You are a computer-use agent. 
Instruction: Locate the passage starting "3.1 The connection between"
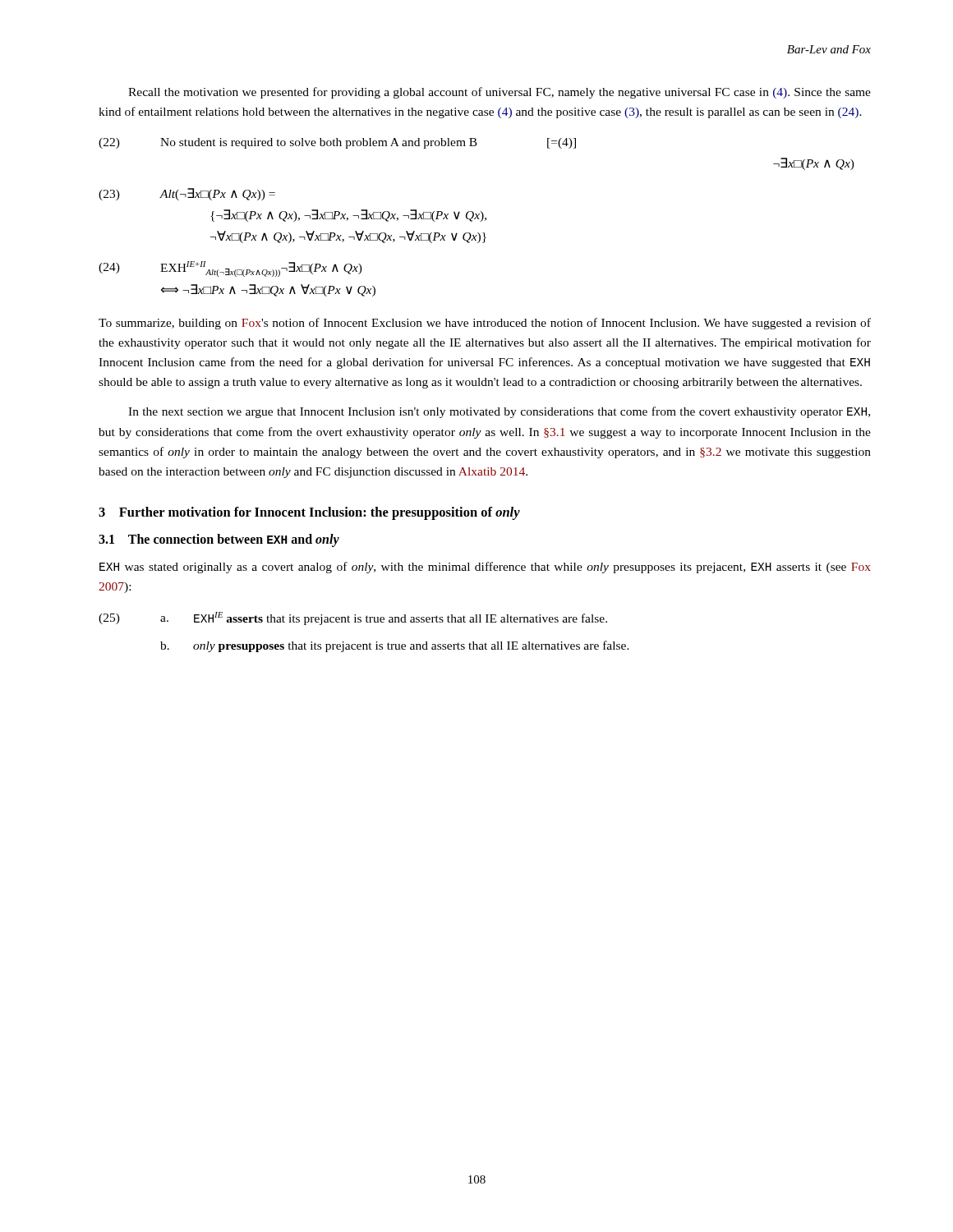coord(219,539)
